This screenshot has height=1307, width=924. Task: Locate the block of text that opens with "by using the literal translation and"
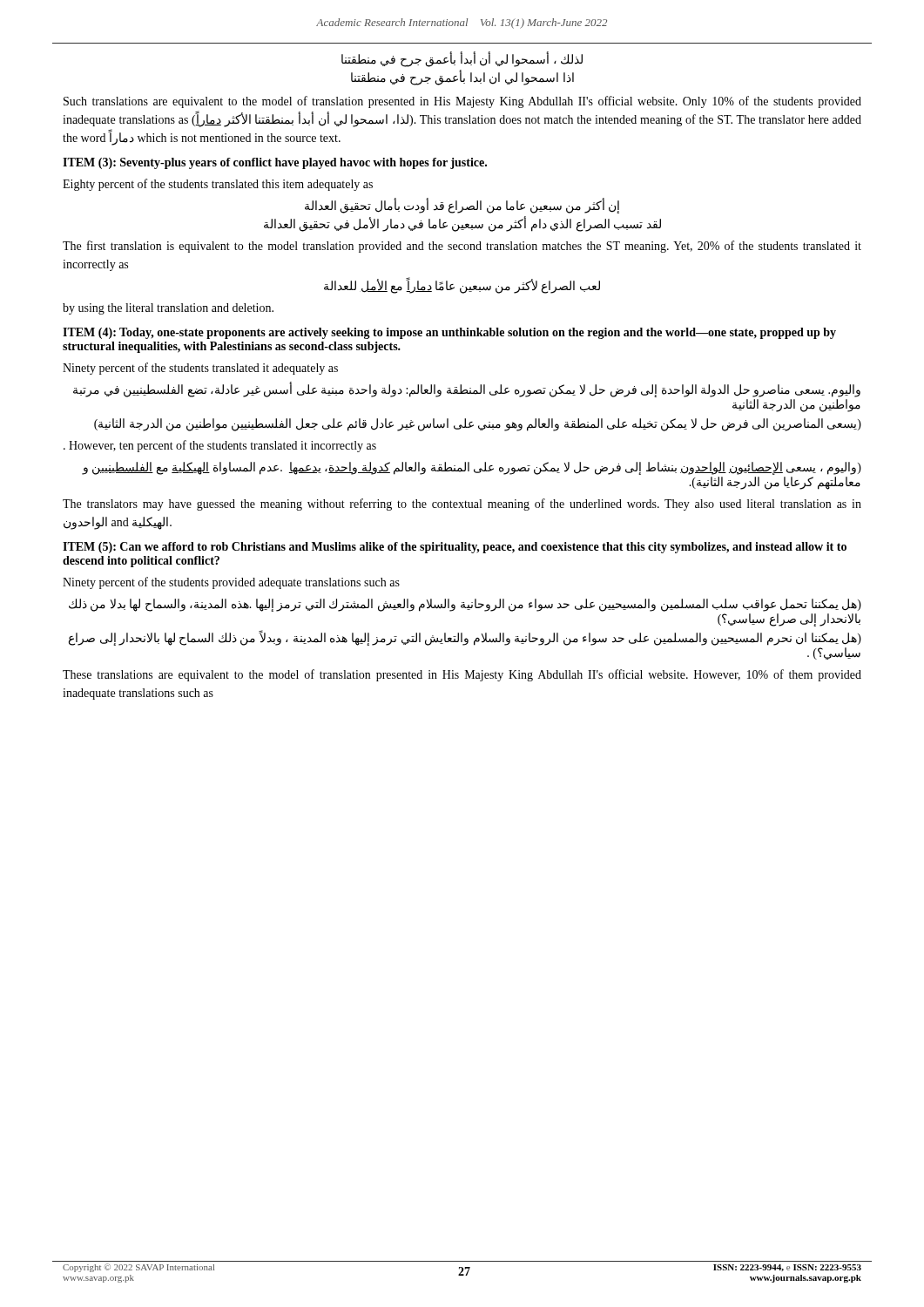[169, 308]
